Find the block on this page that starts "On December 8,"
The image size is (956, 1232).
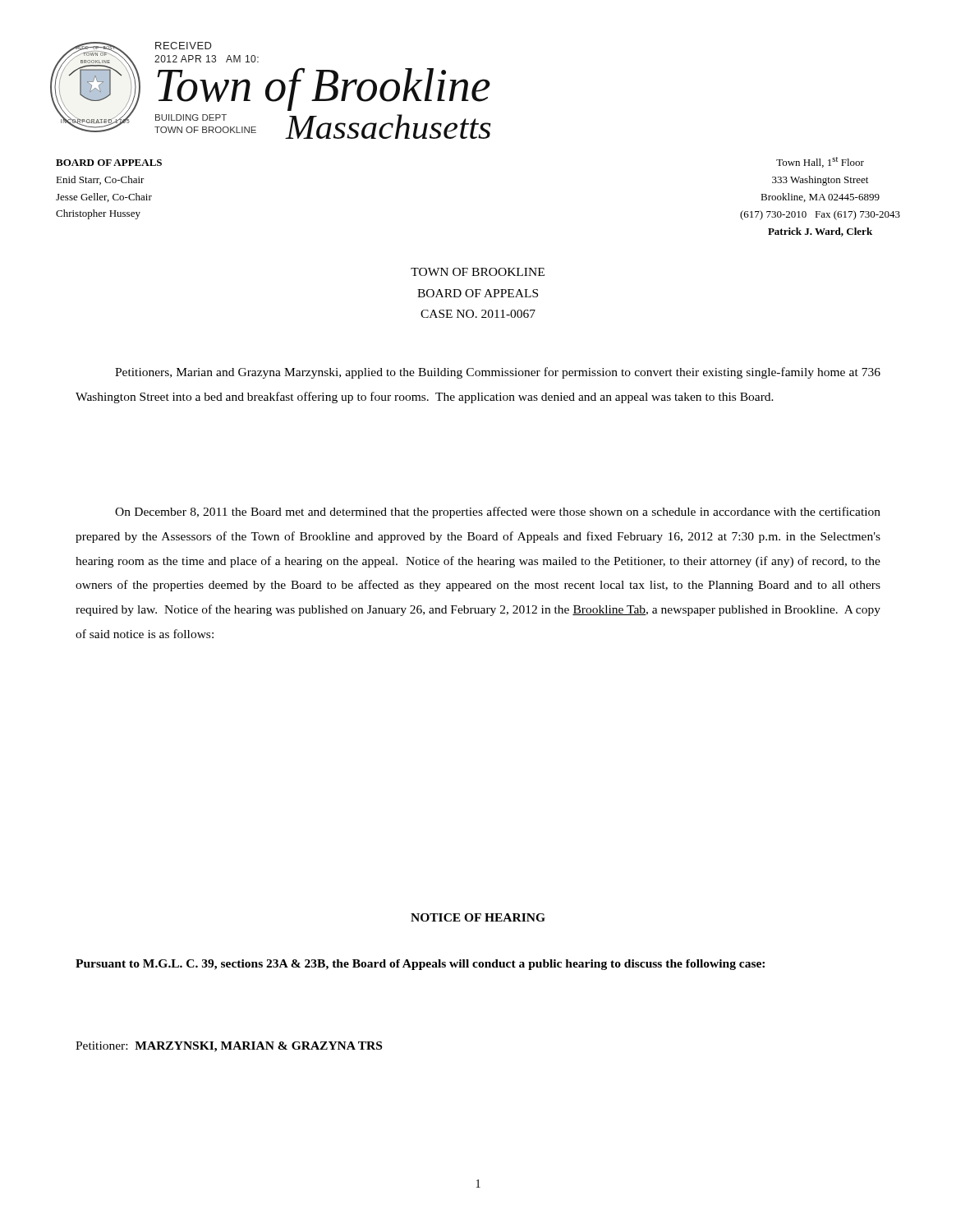click(x=478, y=573)
